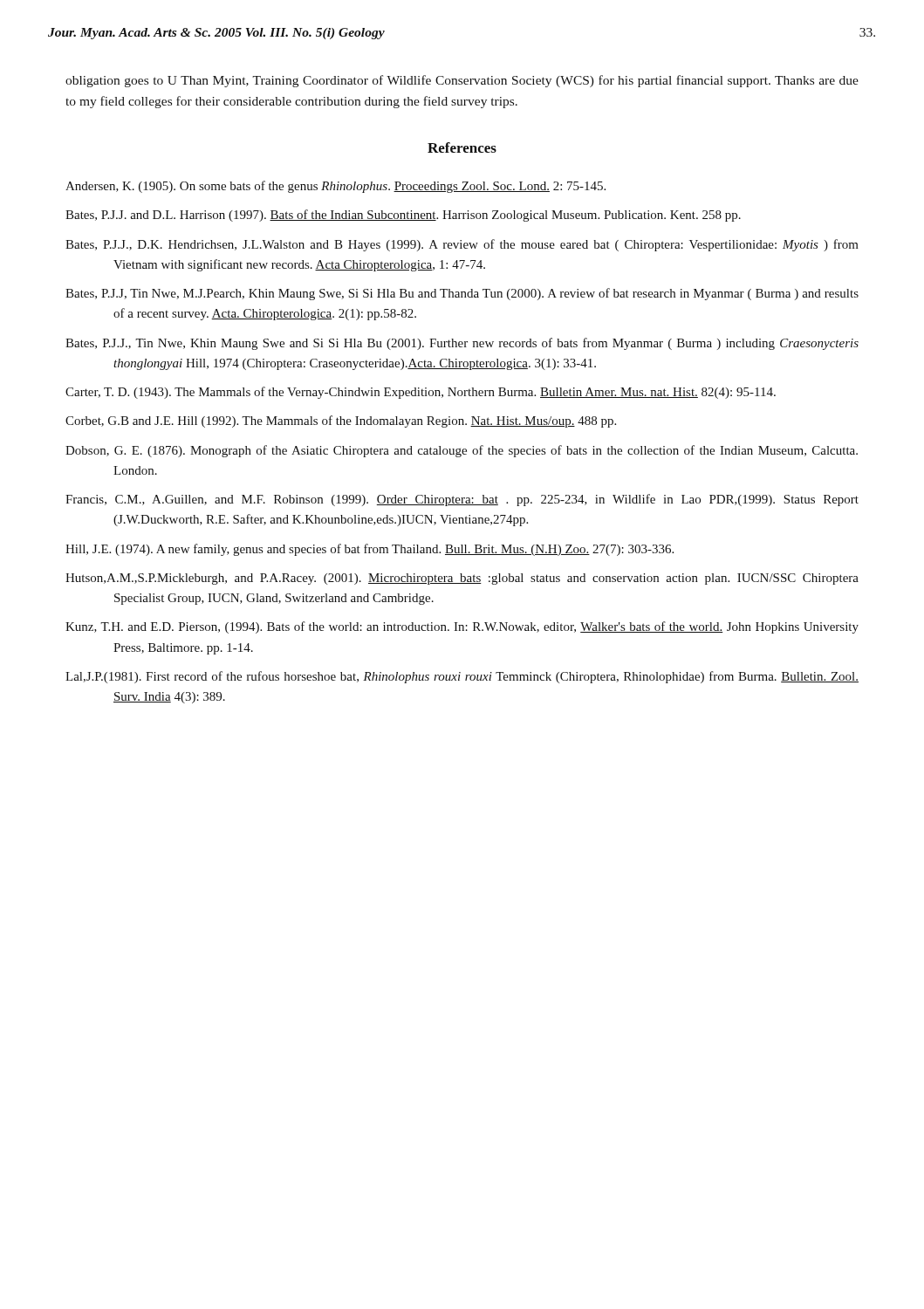Point to the block beginning "Lal,J.P.(1981). First record"

462,686
